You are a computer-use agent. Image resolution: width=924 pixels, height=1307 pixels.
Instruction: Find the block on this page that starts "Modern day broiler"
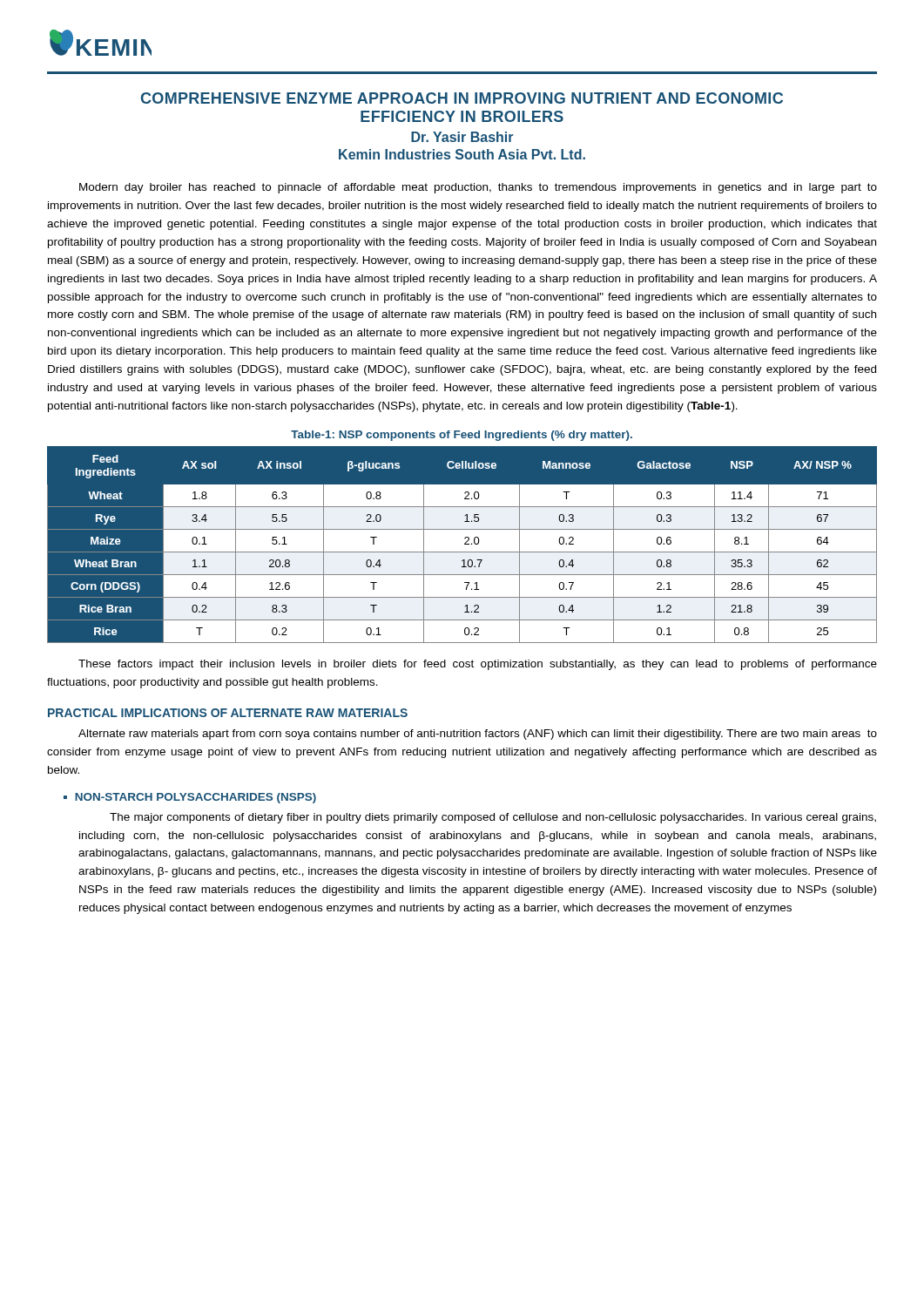[462, 297]
